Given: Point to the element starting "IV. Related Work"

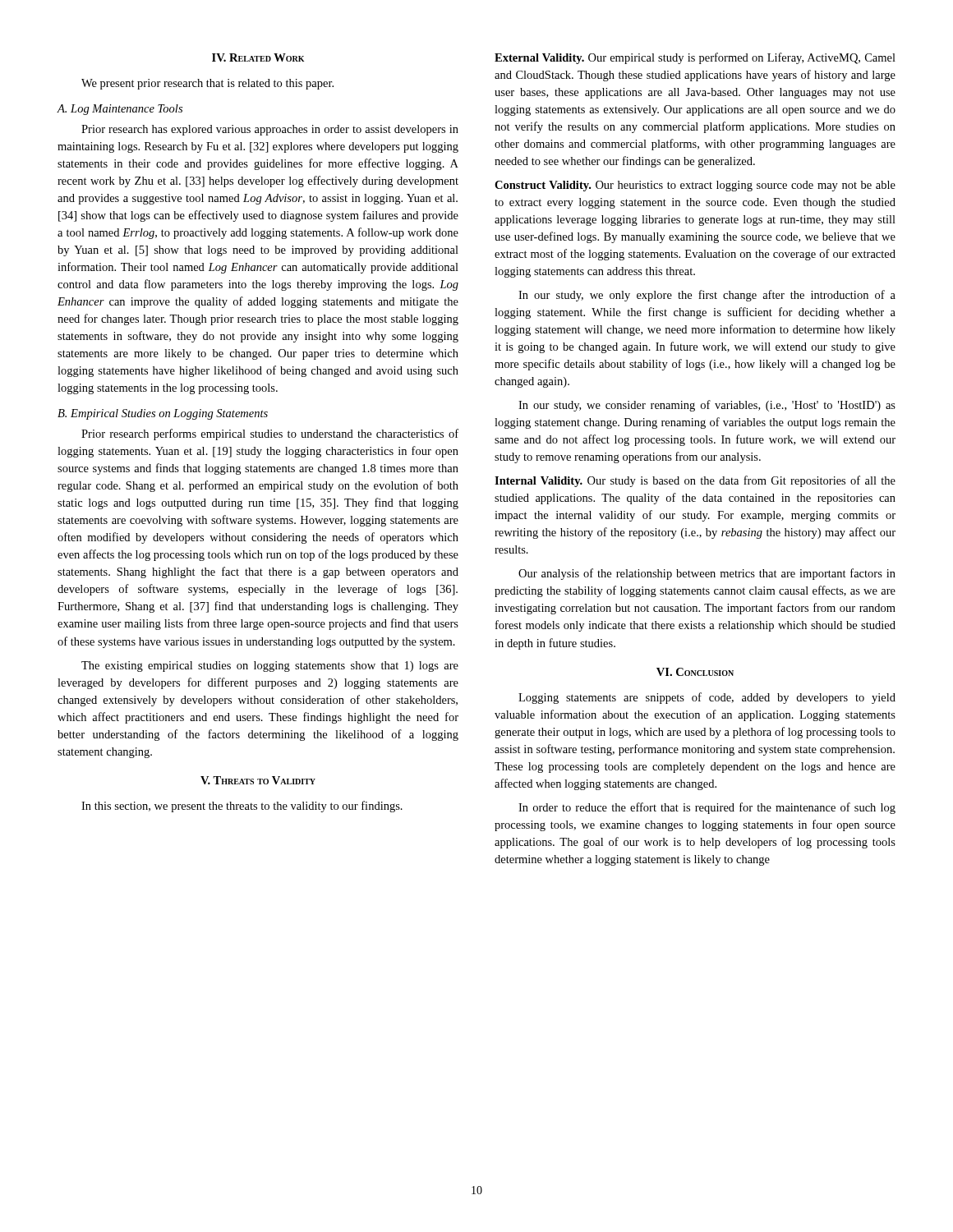Looking at the screenshot, I should pyautogui.click(x=258, y=57).
